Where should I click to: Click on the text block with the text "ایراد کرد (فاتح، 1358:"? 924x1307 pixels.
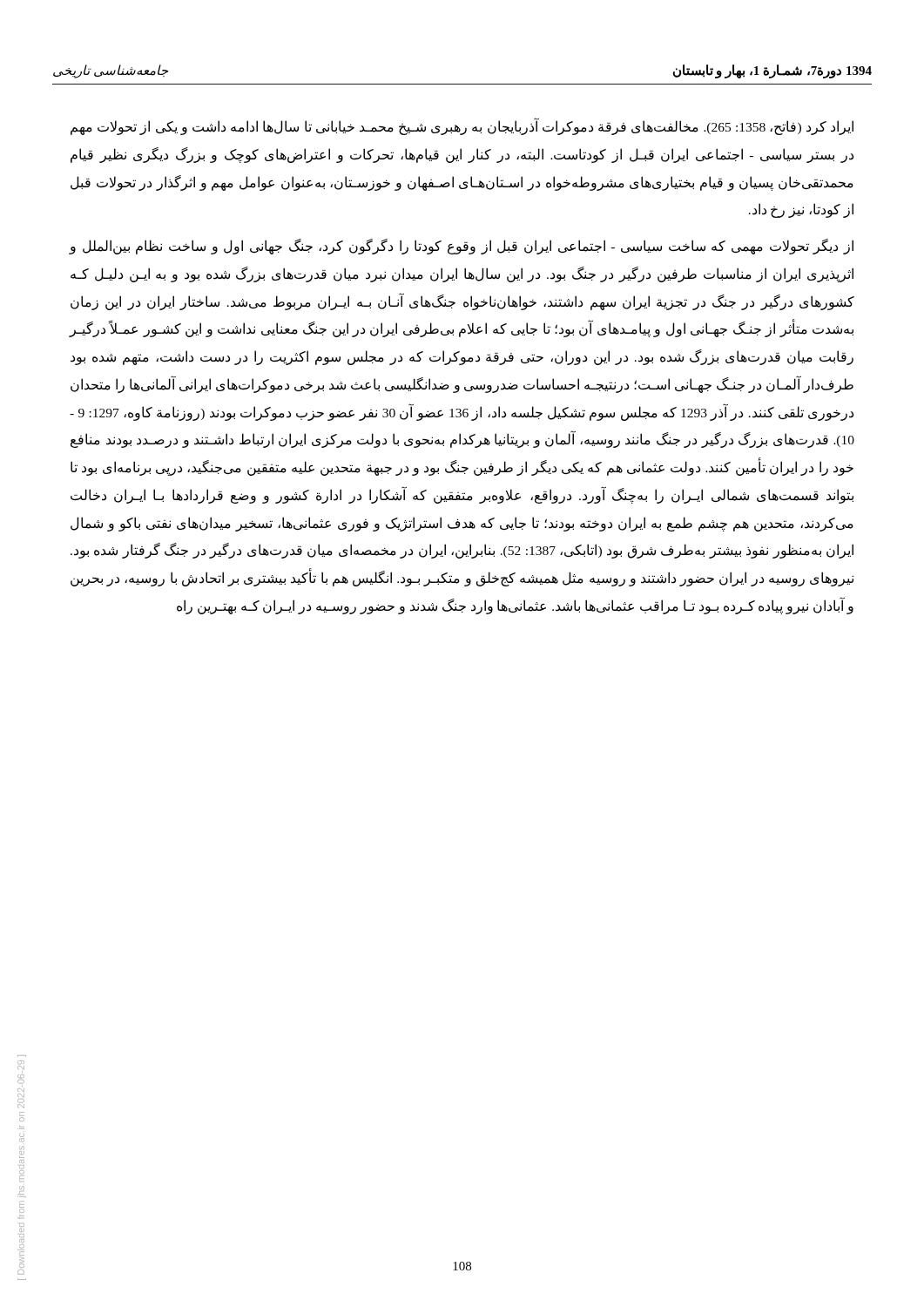click(x=462, y=168)
